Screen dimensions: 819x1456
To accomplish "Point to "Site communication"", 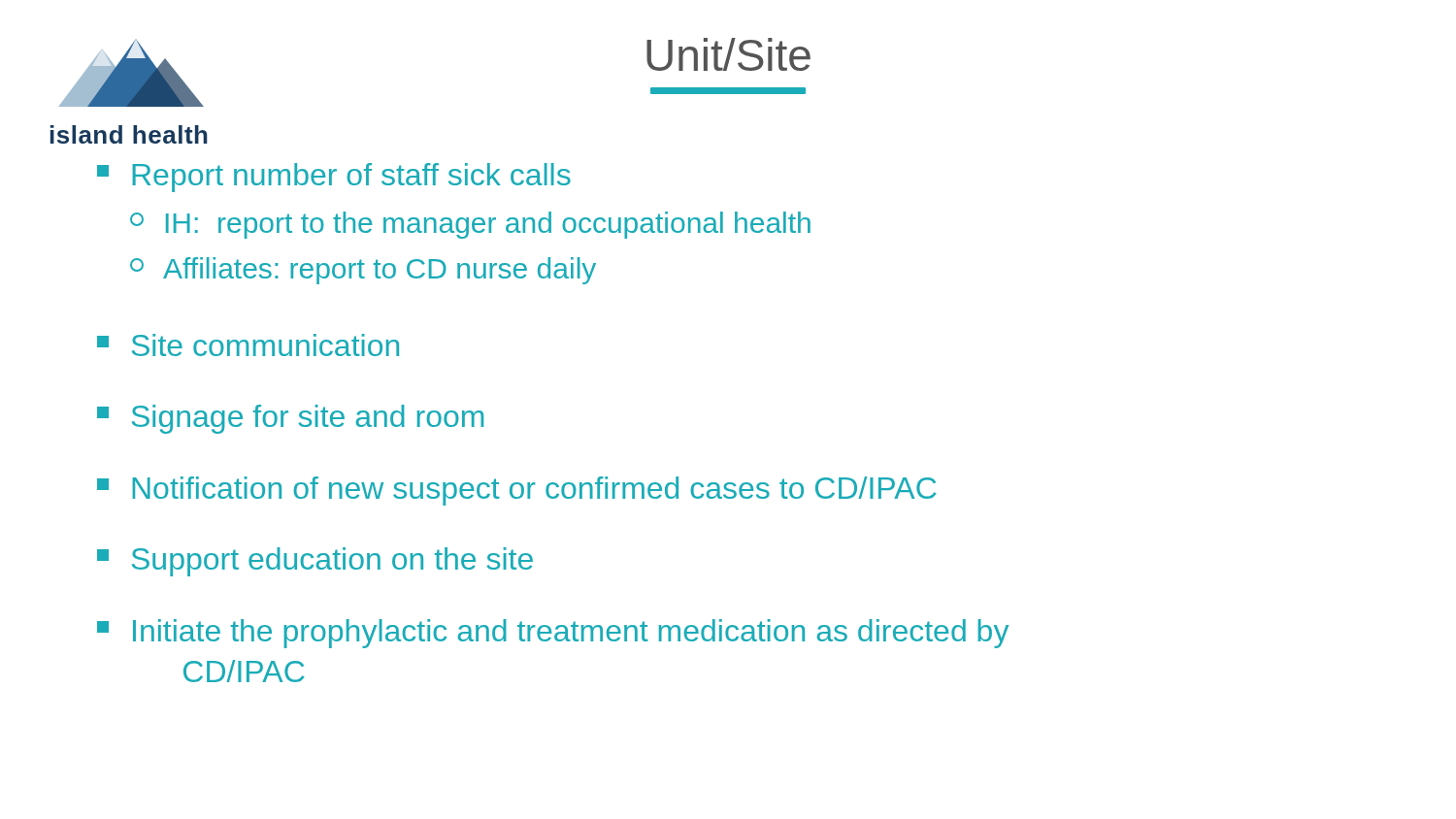I will point(249,346).
